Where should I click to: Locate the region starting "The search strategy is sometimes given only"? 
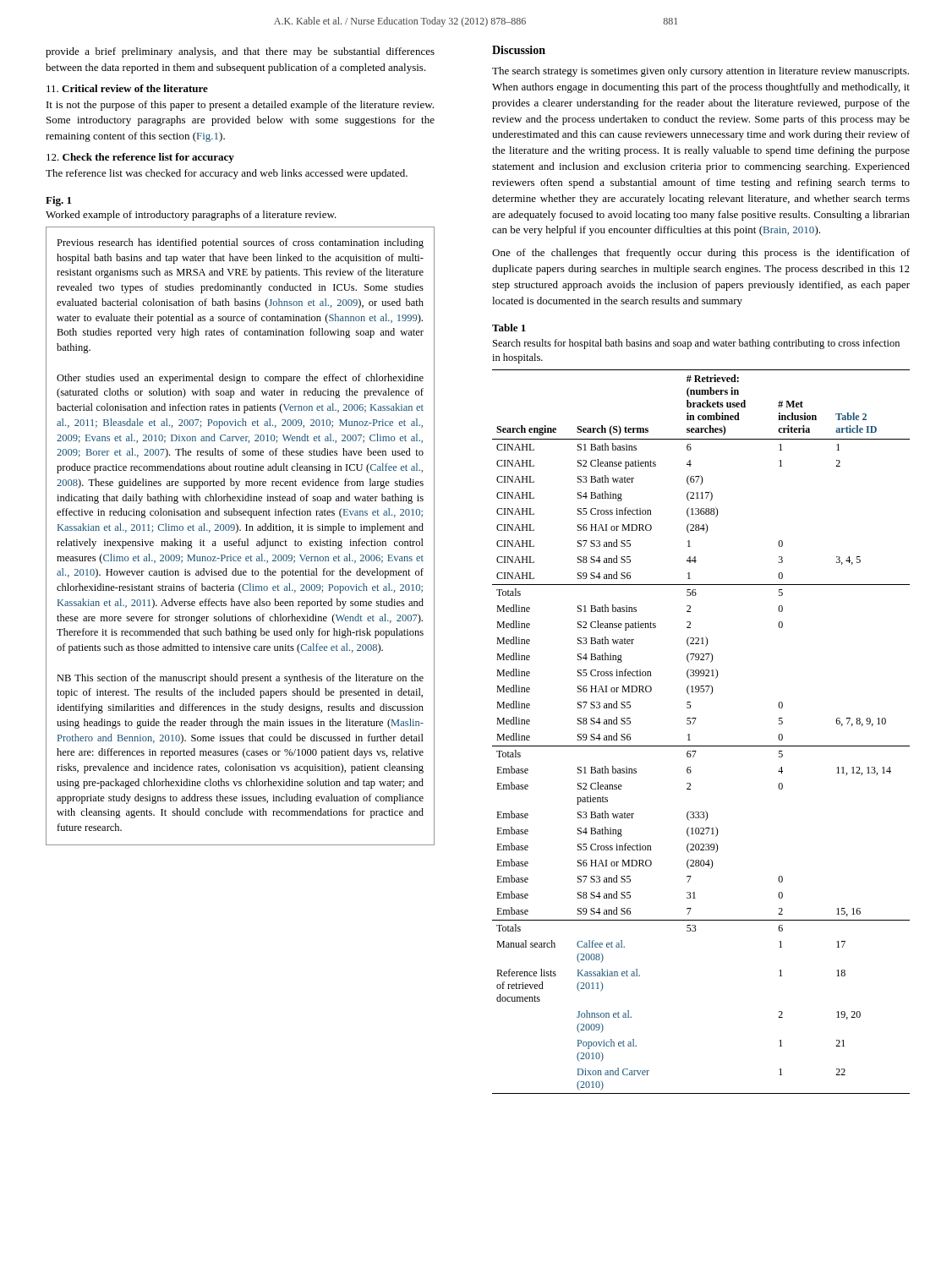point(701,150)
